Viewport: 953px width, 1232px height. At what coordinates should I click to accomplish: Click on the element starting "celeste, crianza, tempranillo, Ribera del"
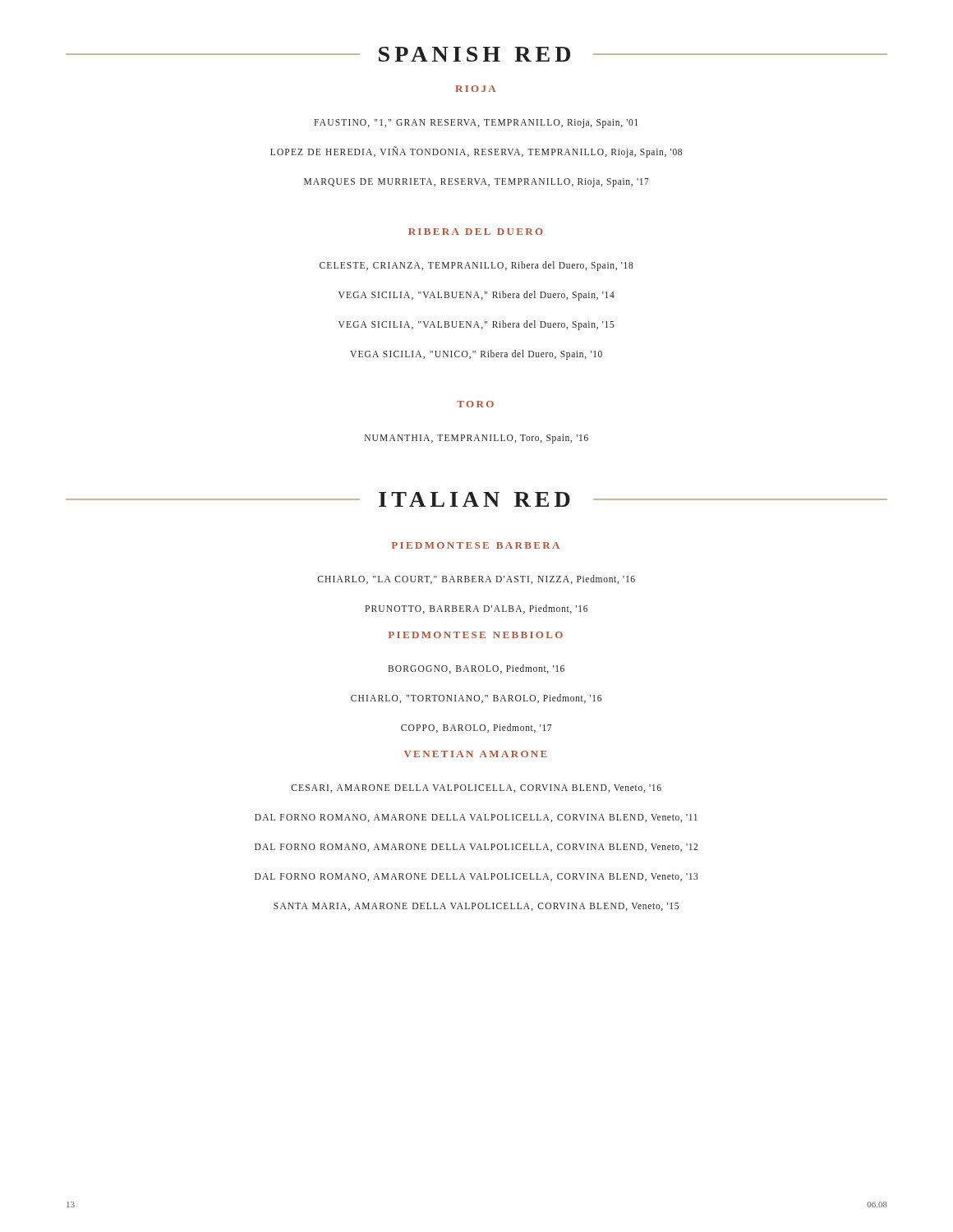(x=476, y=265)
